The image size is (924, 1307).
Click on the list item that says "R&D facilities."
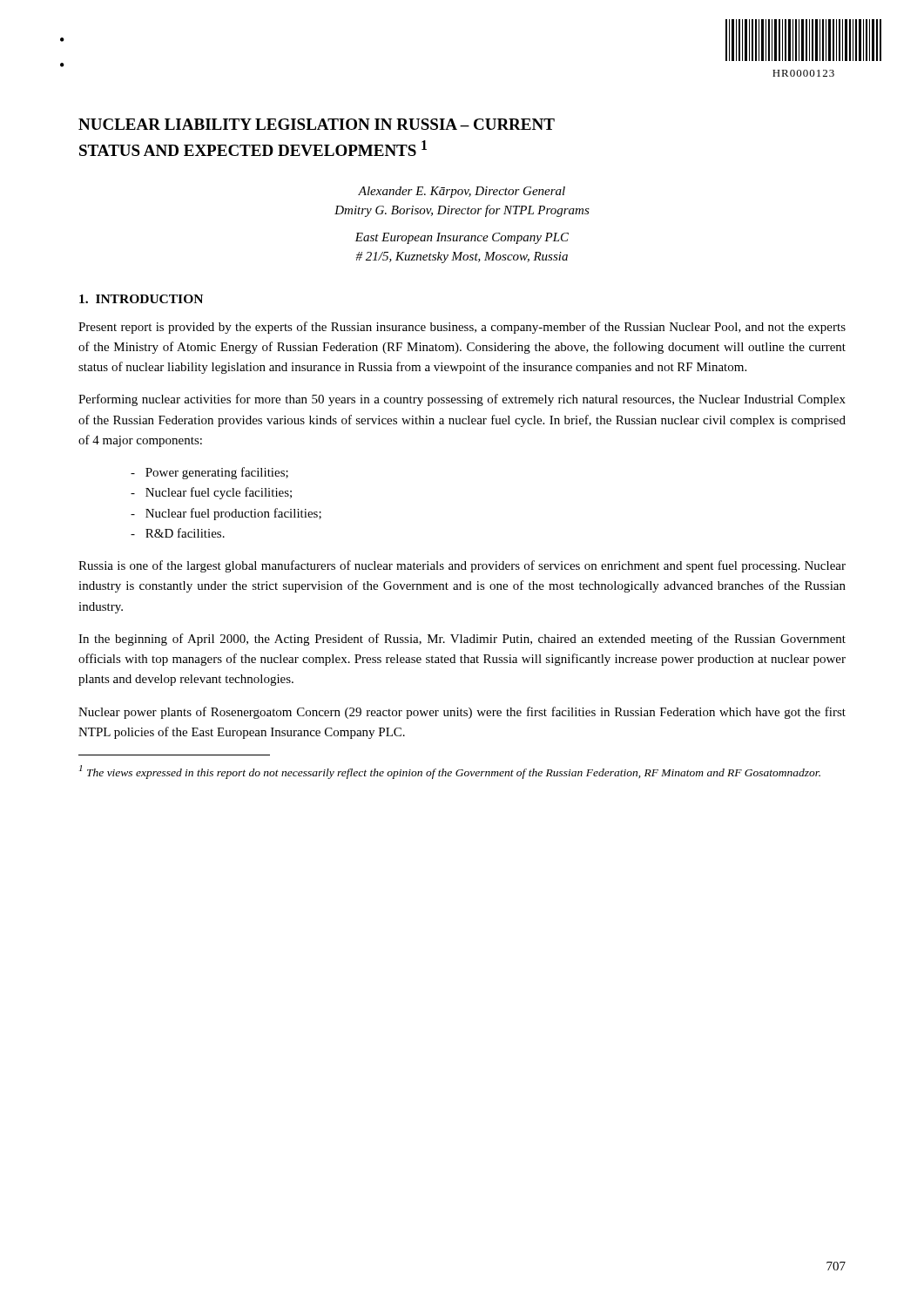pyautogui.click(x=178, y=533)
